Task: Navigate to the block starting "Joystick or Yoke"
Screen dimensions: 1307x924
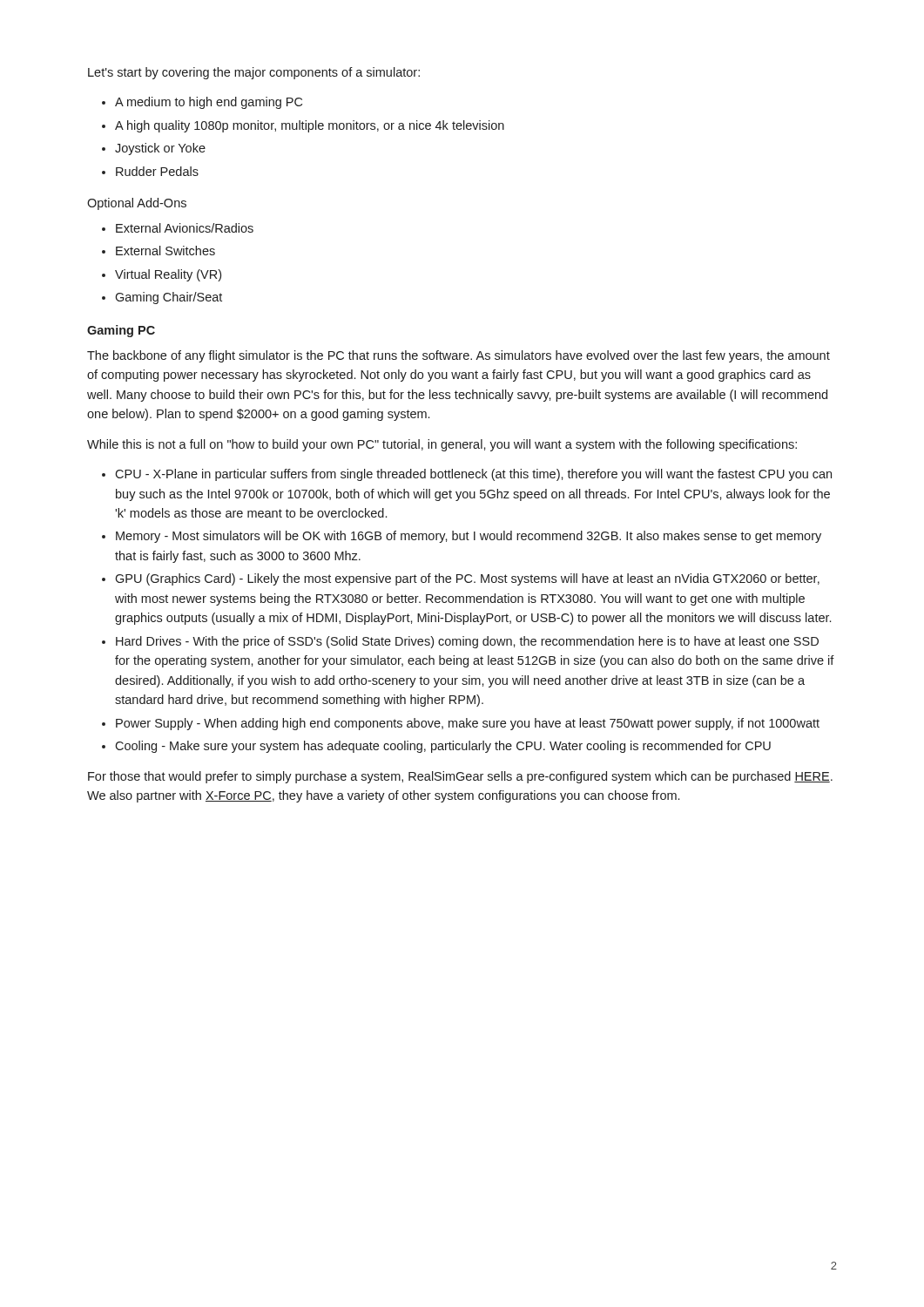Action: coord(160,148)
